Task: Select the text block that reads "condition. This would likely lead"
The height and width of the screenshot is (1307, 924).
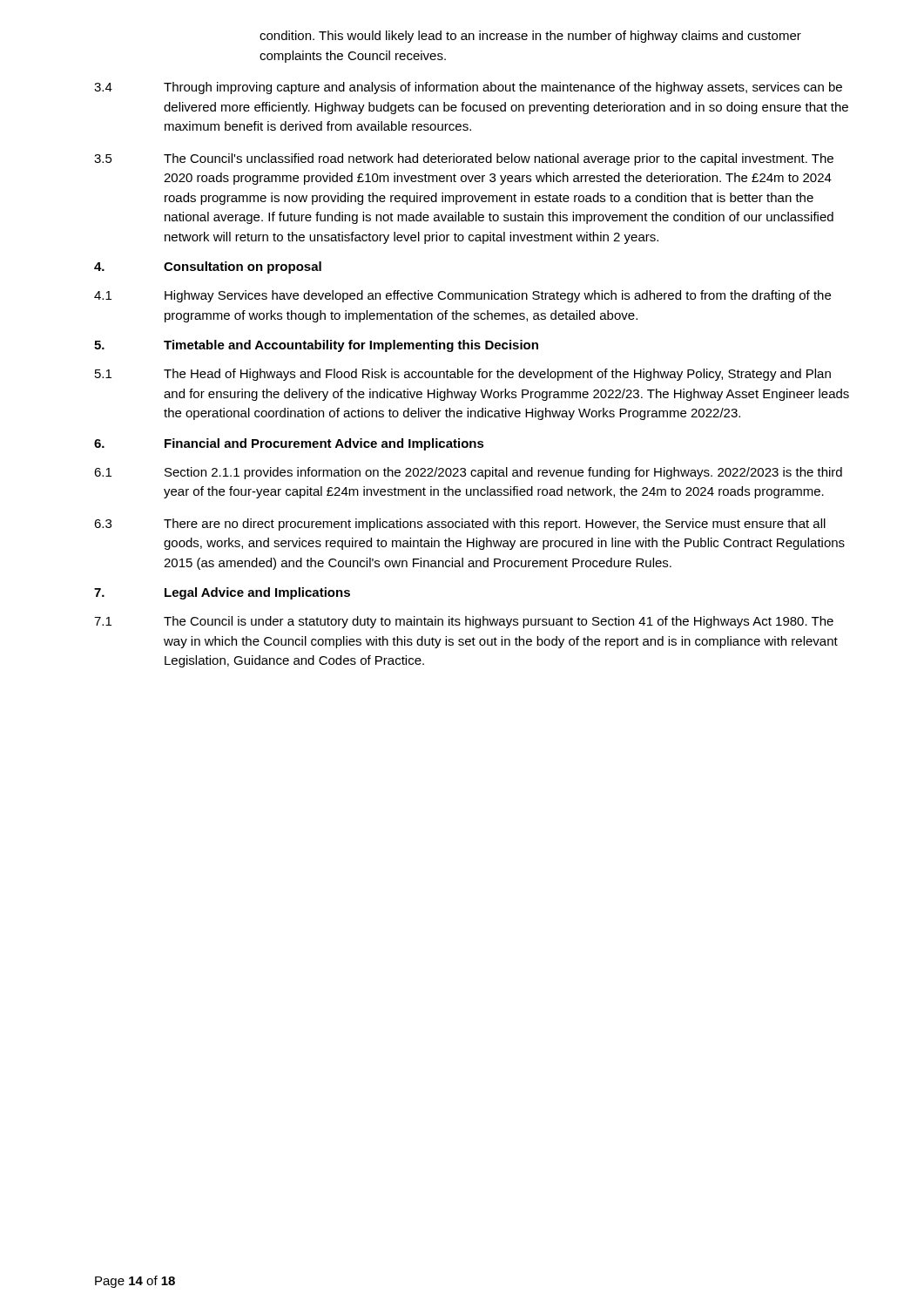Action: coord(530,45)
